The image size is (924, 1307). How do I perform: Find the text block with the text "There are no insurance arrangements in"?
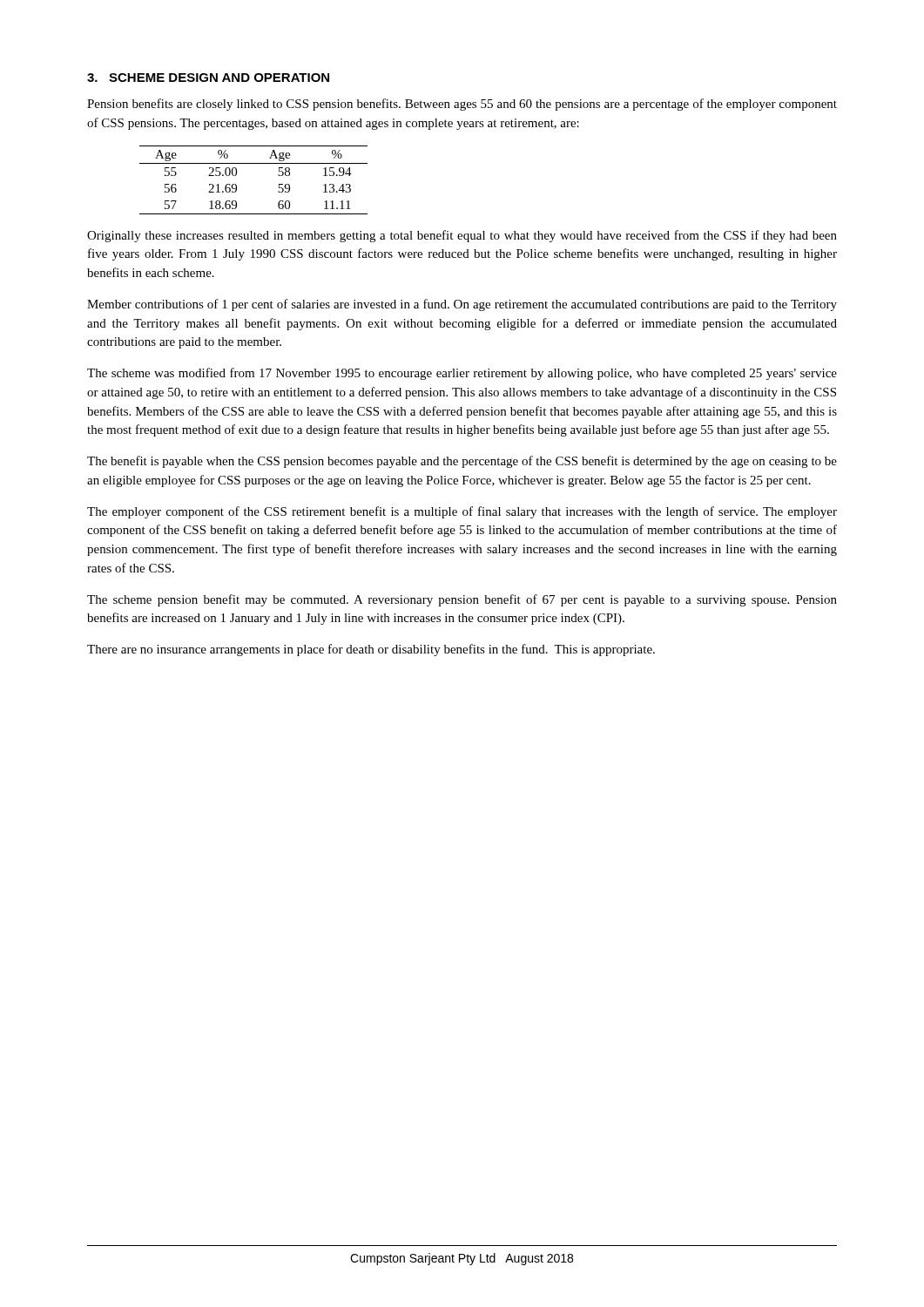(371, 649)
